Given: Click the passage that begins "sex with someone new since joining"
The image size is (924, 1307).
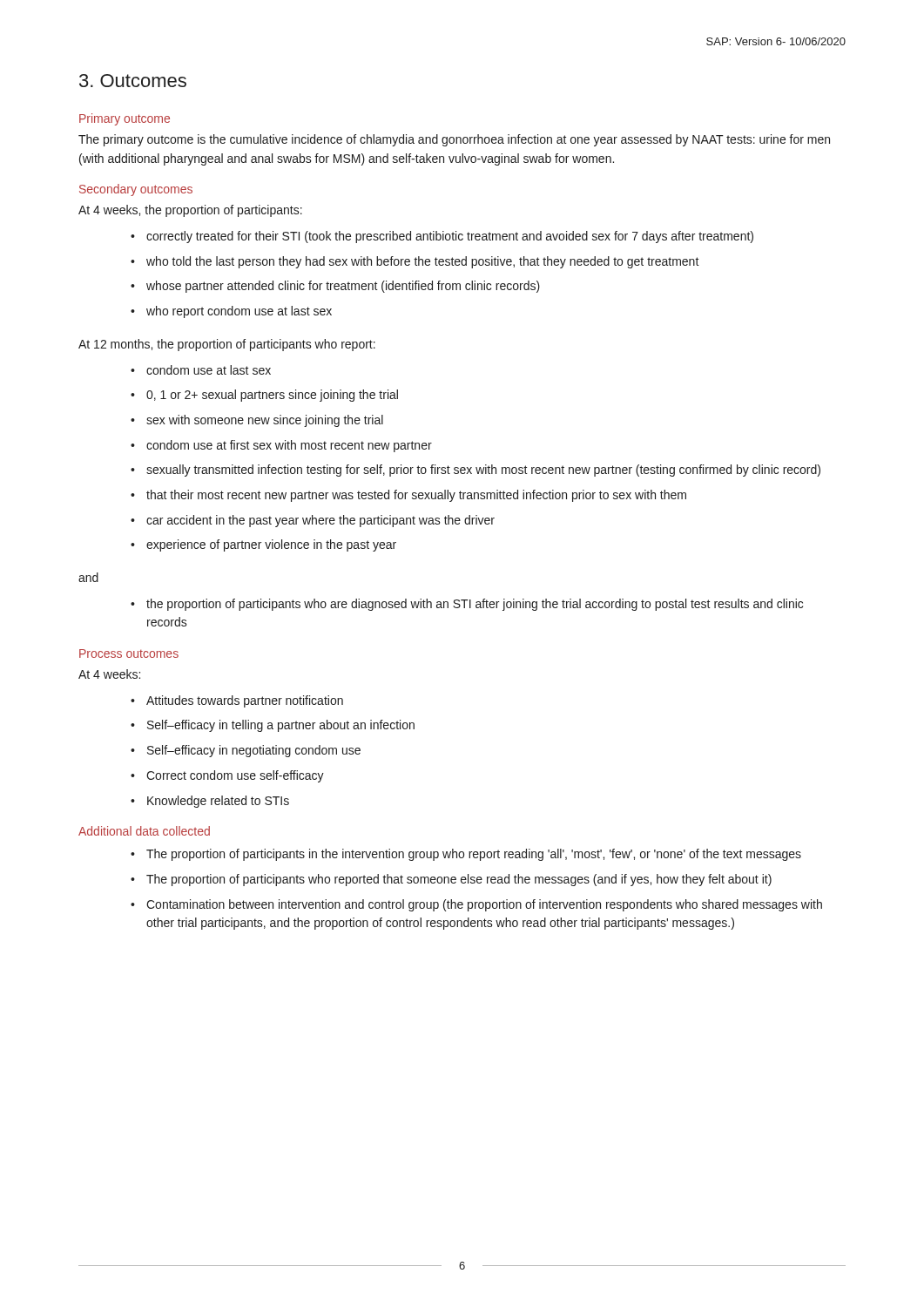Looking at the screenshot, I should pyautogui.click(x=265, y=420).
